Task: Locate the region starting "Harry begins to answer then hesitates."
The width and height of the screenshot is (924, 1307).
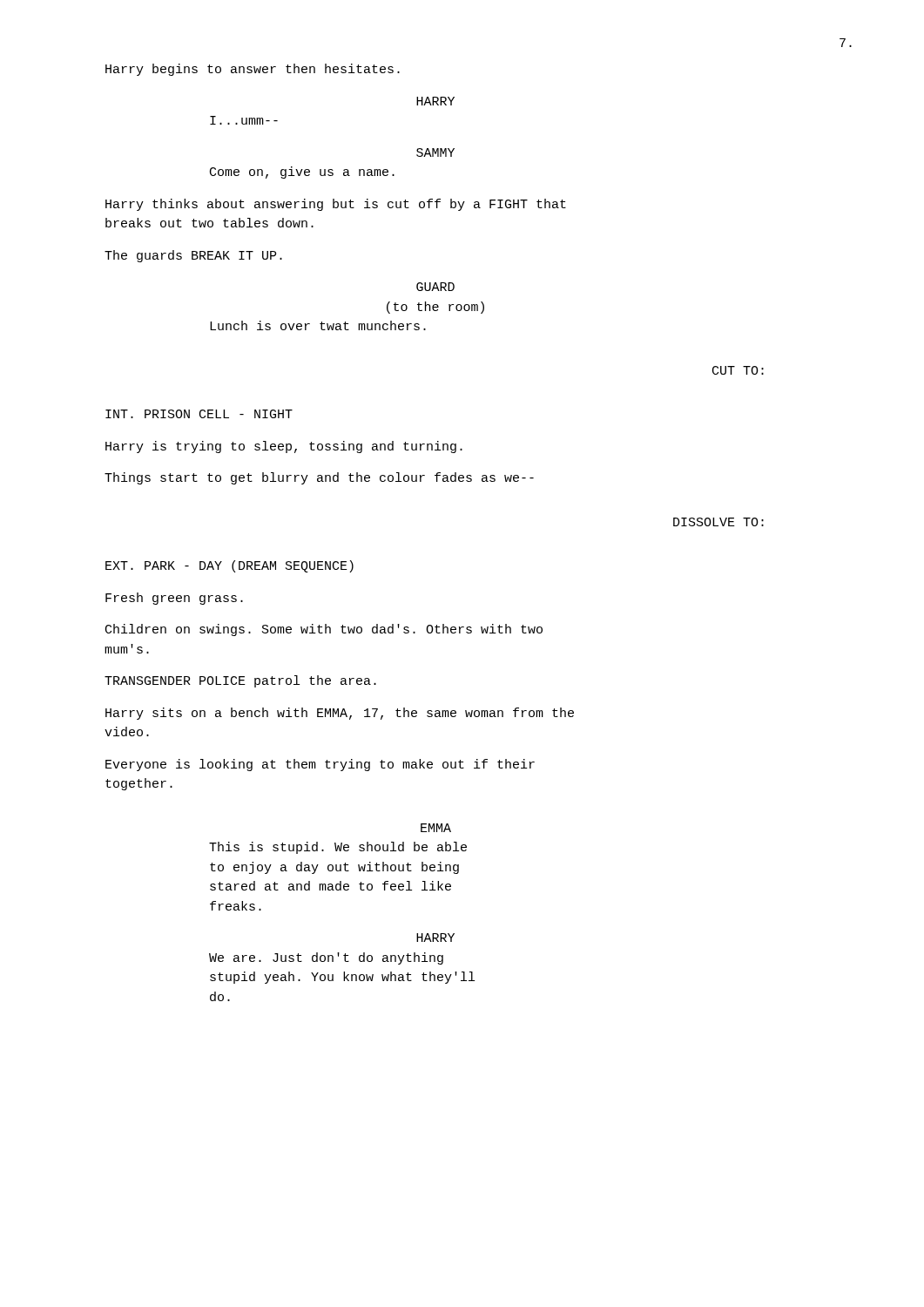Action: click(x=253, y=70)
